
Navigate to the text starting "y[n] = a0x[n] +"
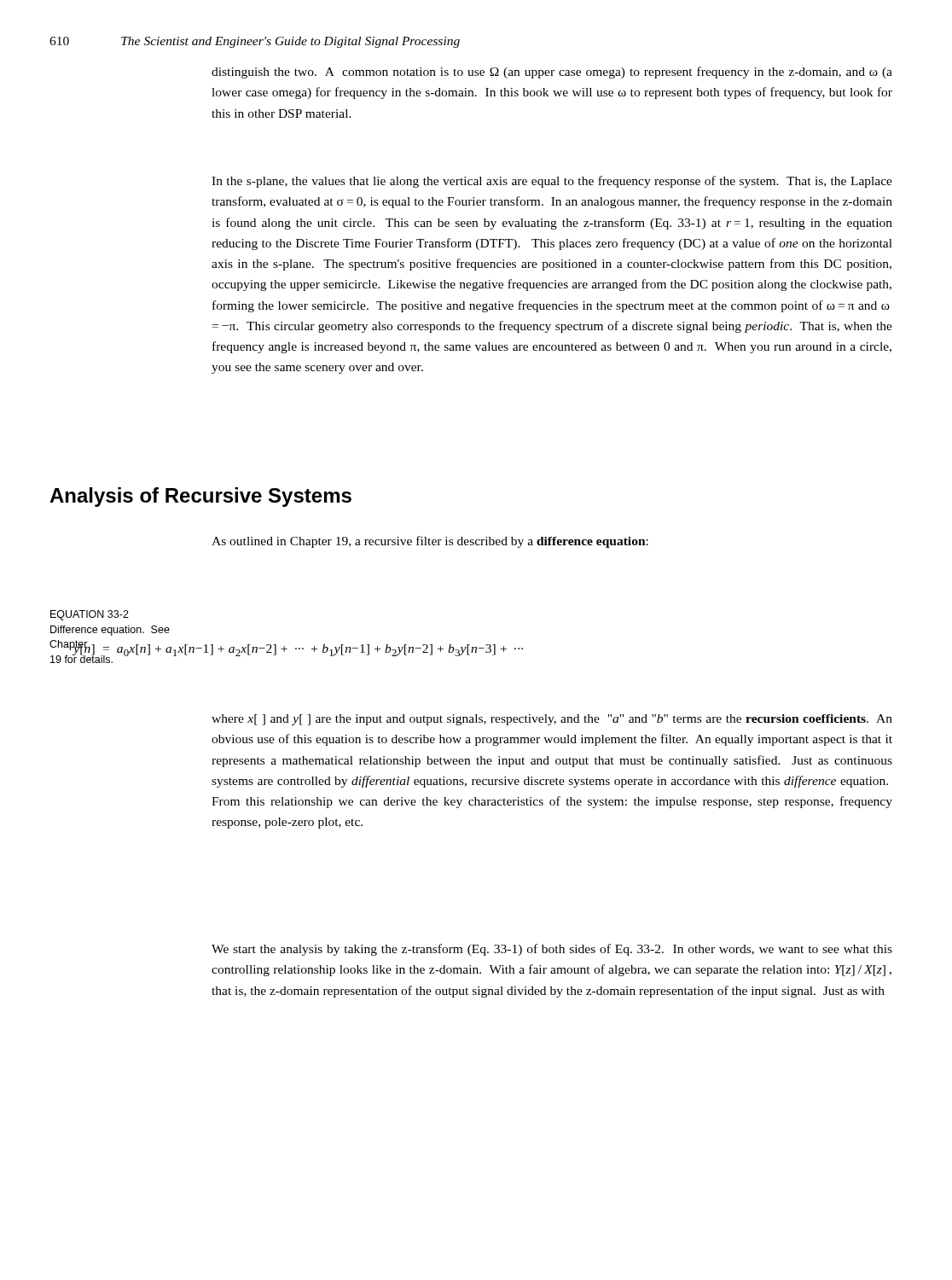pos(287,650)
